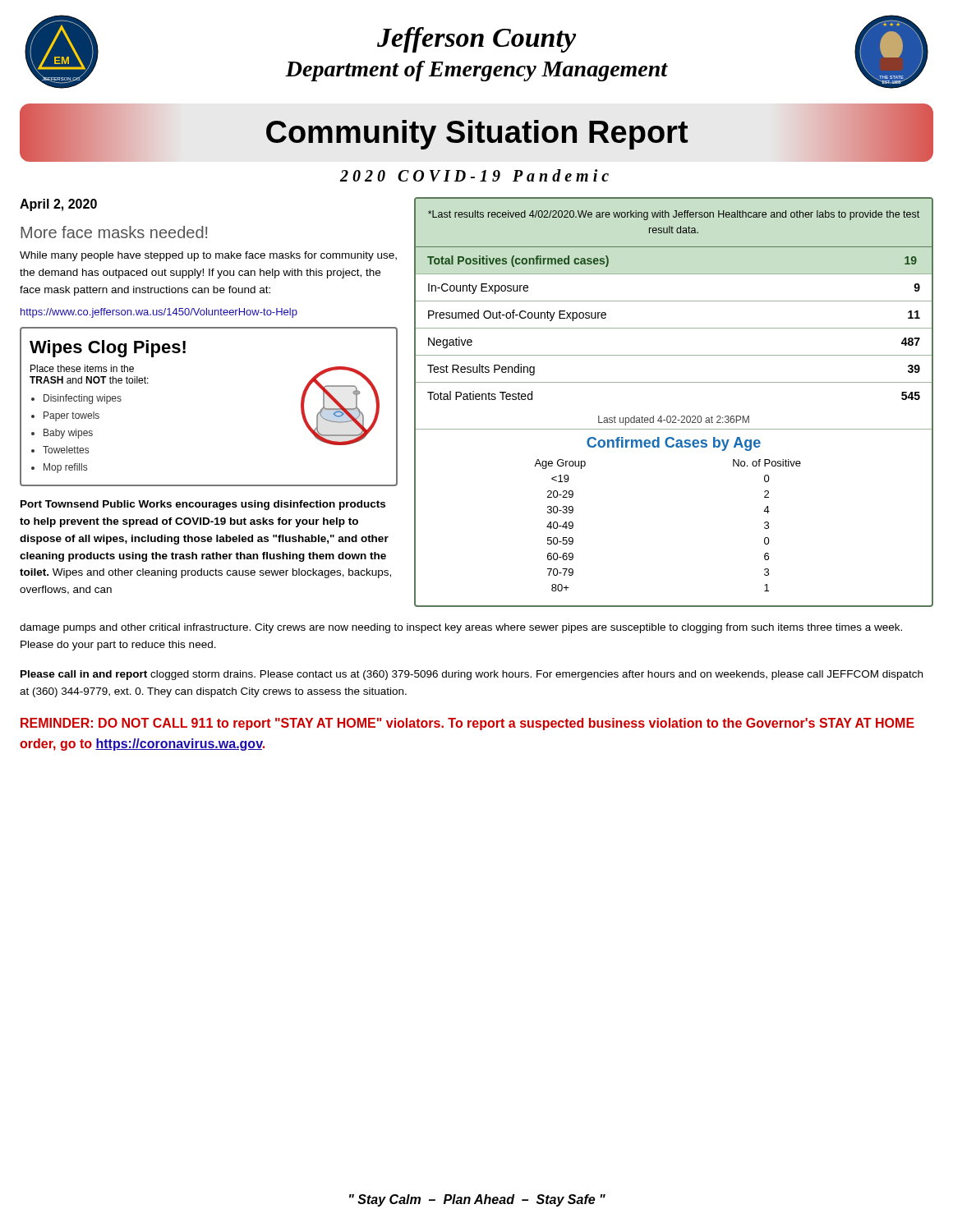Select the table that reads "Age Group"
953x1232 pixels.
click(x=674, y=525)
